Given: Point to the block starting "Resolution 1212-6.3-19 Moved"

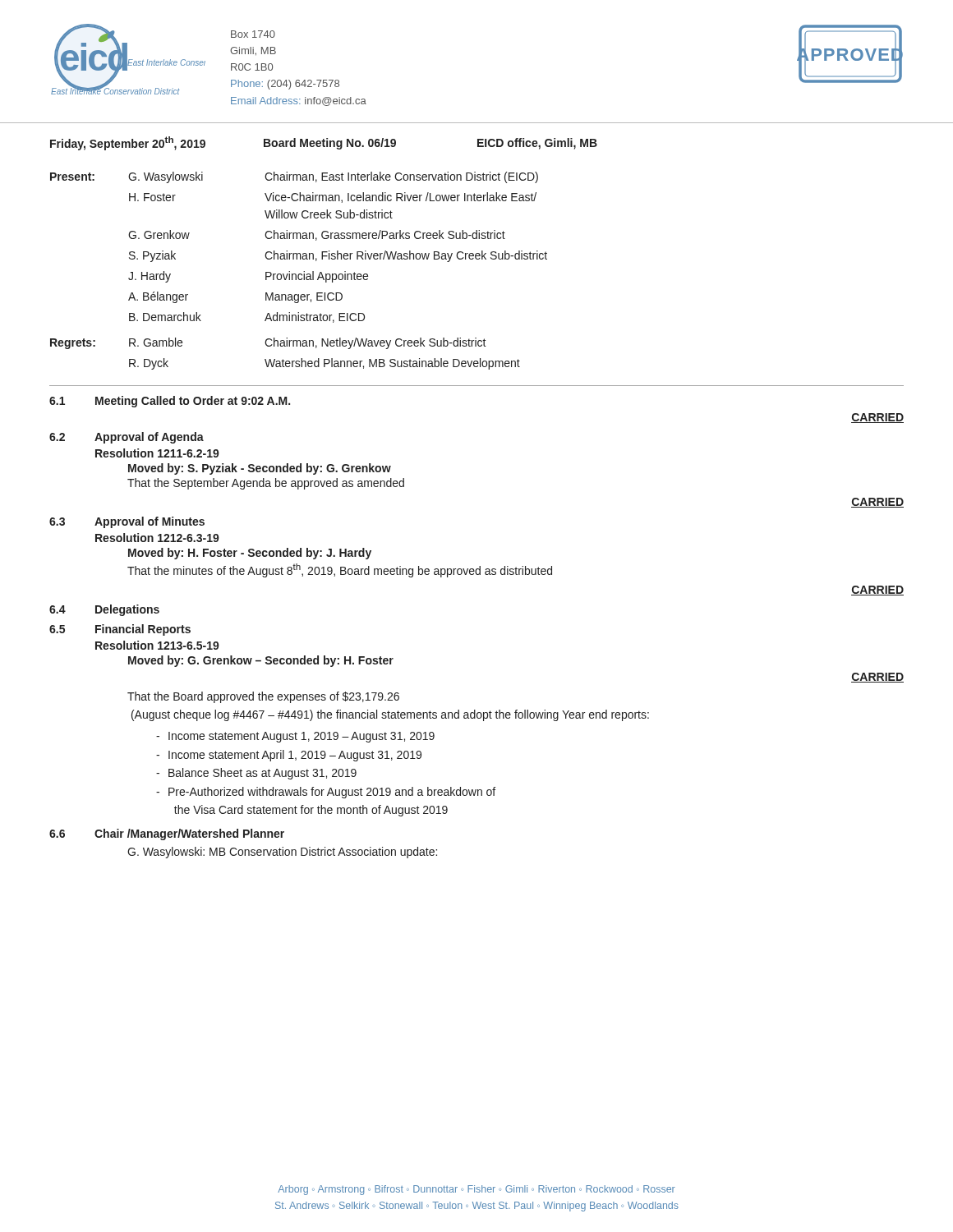Looking at the screenshot, I should 499,556.
